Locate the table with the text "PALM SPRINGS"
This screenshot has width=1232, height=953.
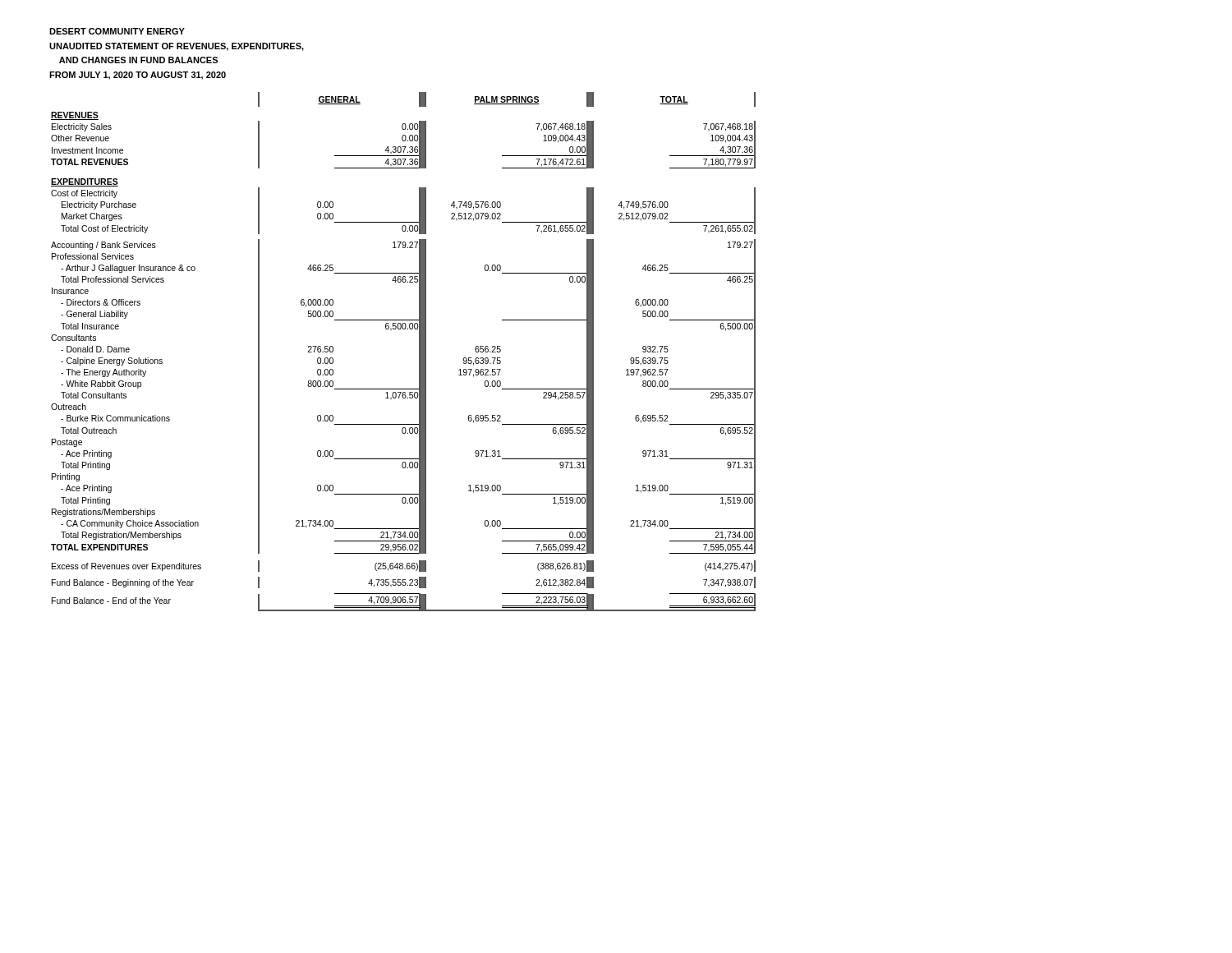point(402,352)
